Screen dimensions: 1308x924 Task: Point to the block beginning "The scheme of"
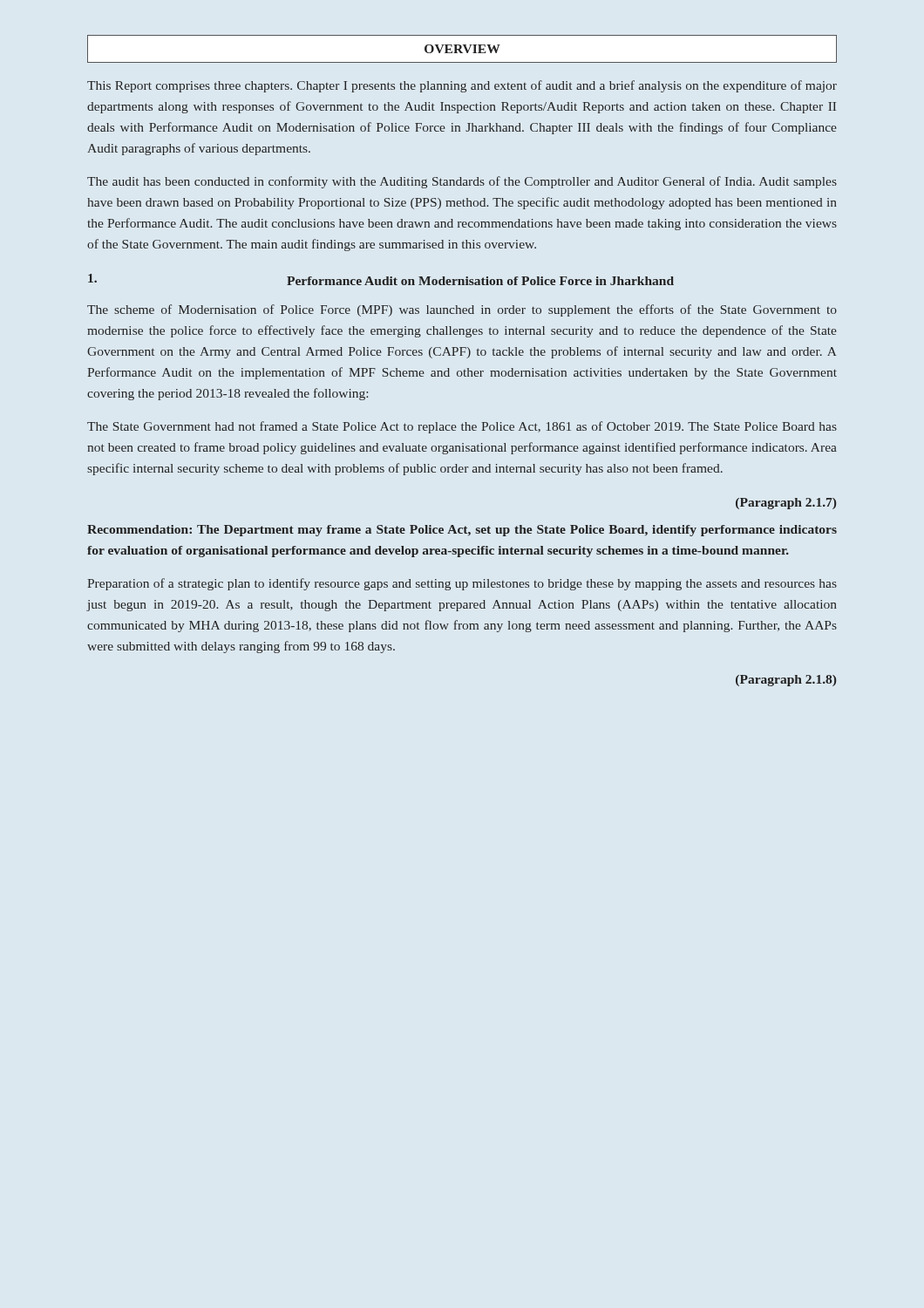pyautogui.click(x=462, y=351)
